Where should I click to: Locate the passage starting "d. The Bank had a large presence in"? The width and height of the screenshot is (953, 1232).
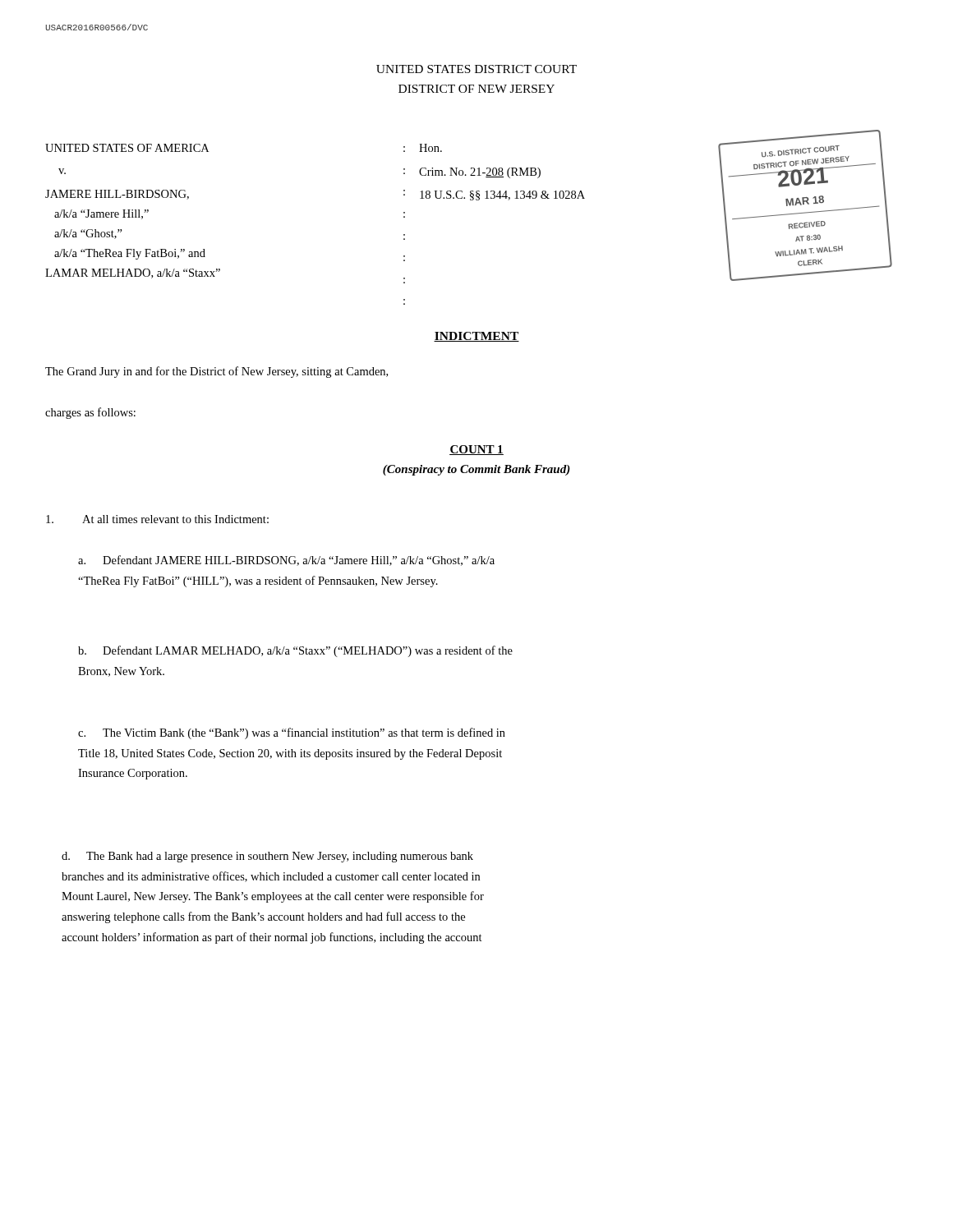pyautogui.click(x=273, y=895)
